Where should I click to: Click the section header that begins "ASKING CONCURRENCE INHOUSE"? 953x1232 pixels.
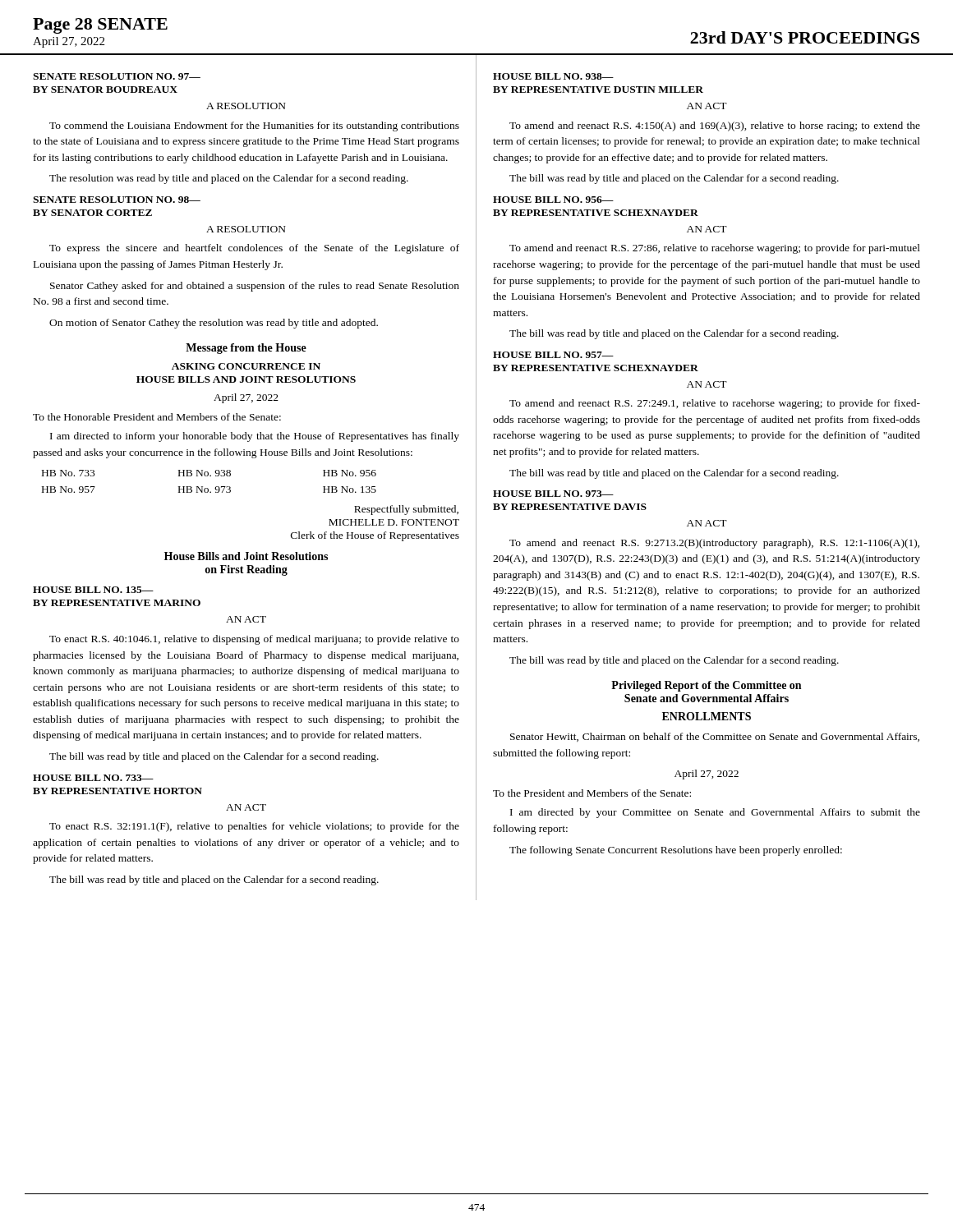pos(246,373)
